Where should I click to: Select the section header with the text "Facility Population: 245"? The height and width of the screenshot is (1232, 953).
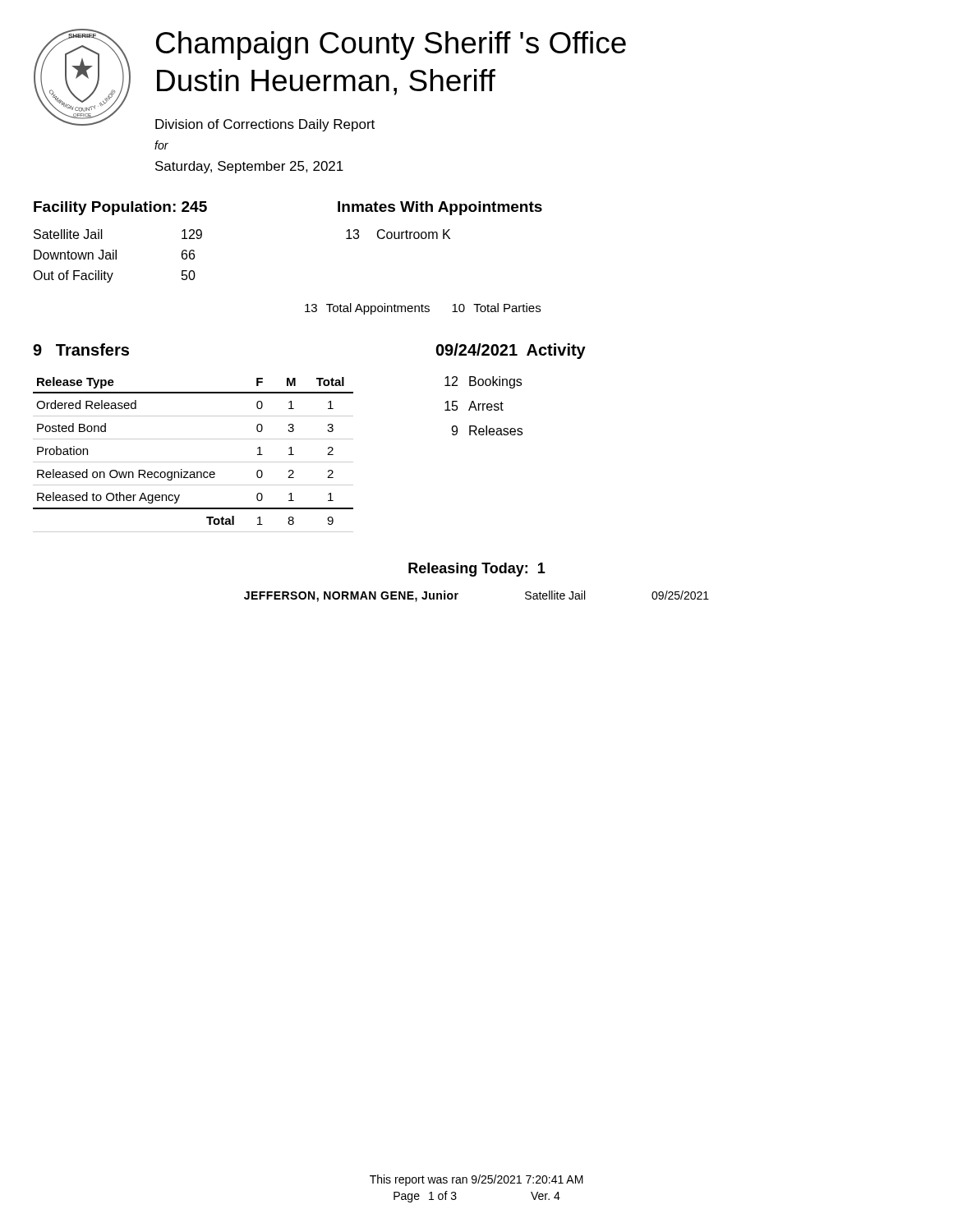point(120,207)
